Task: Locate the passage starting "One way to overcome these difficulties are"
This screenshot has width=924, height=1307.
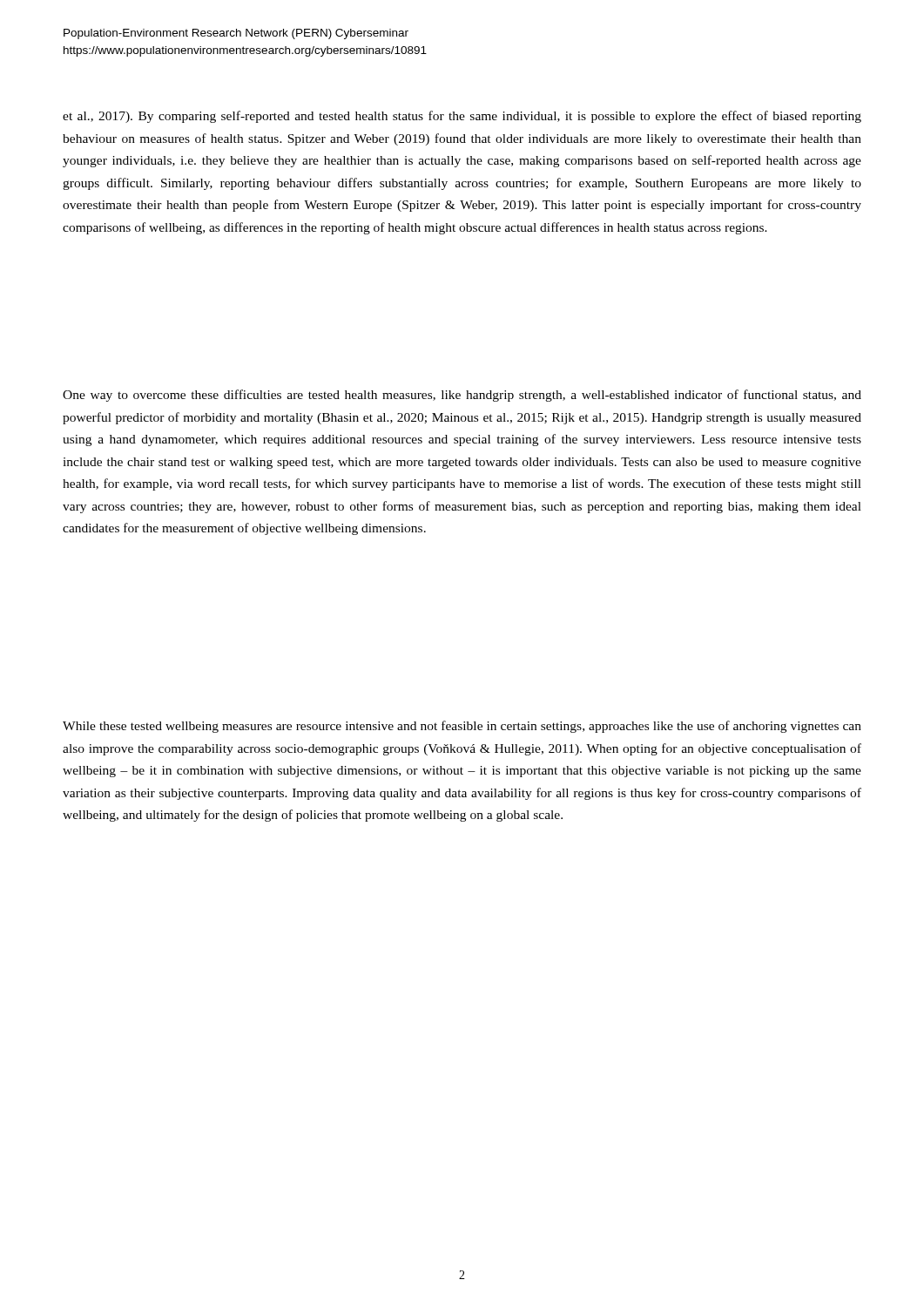Action: 462,461
